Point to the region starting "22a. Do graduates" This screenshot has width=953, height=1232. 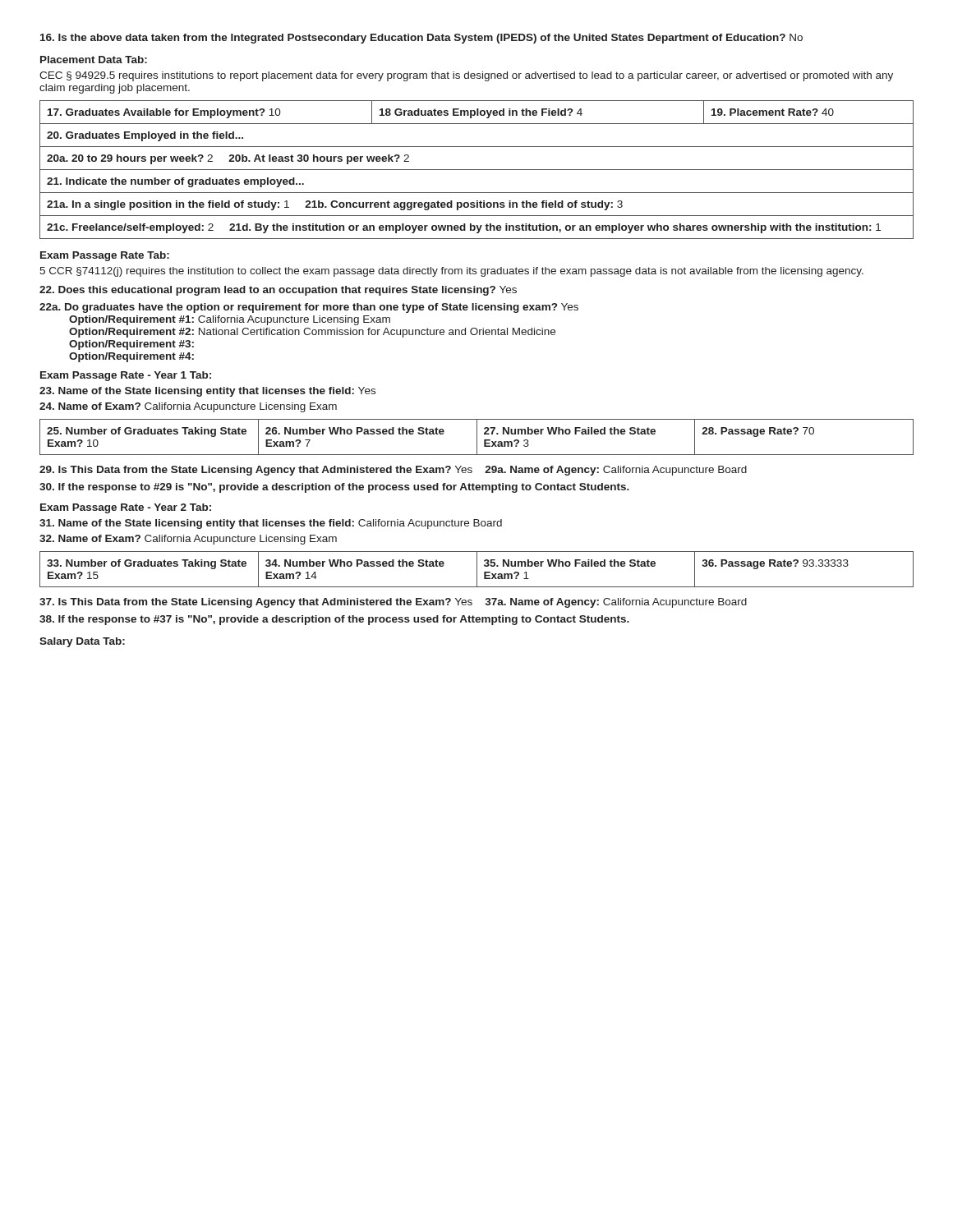[x=476, y=331]
